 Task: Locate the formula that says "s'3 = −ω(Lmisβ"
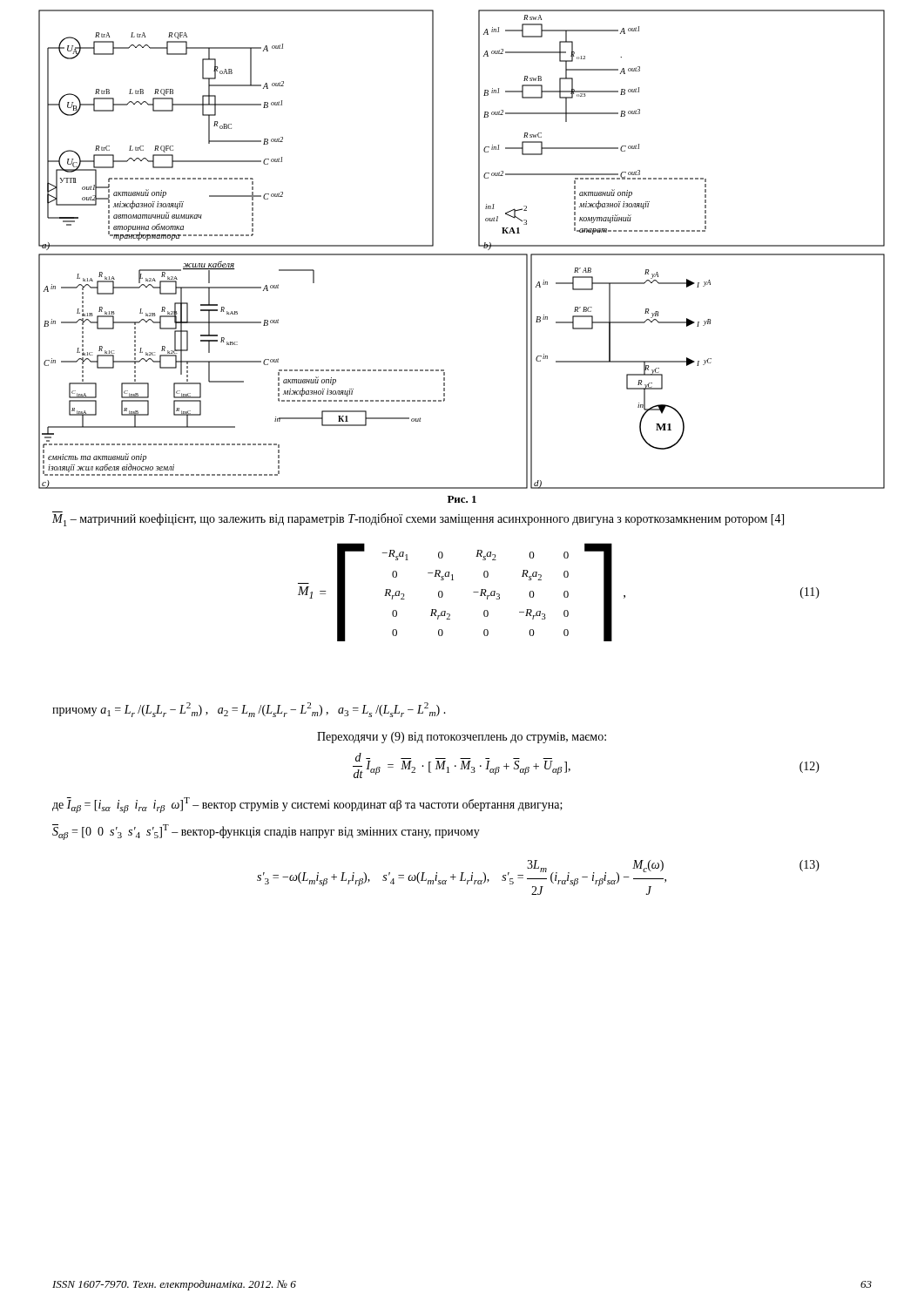click(x=538, y=878)
